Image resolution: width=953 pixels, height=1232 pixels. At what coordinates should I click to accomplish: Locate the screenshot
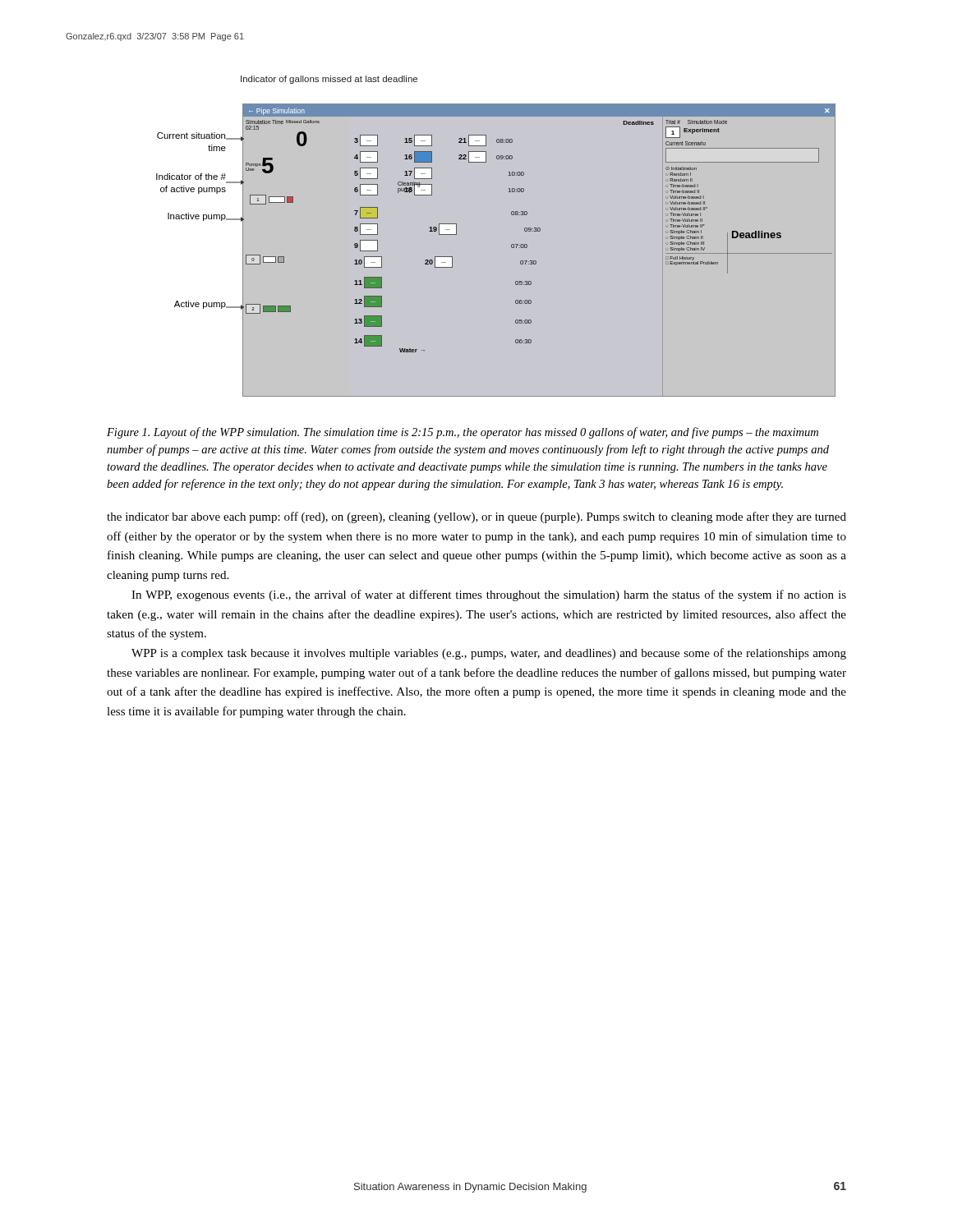(x=476, y=253)
